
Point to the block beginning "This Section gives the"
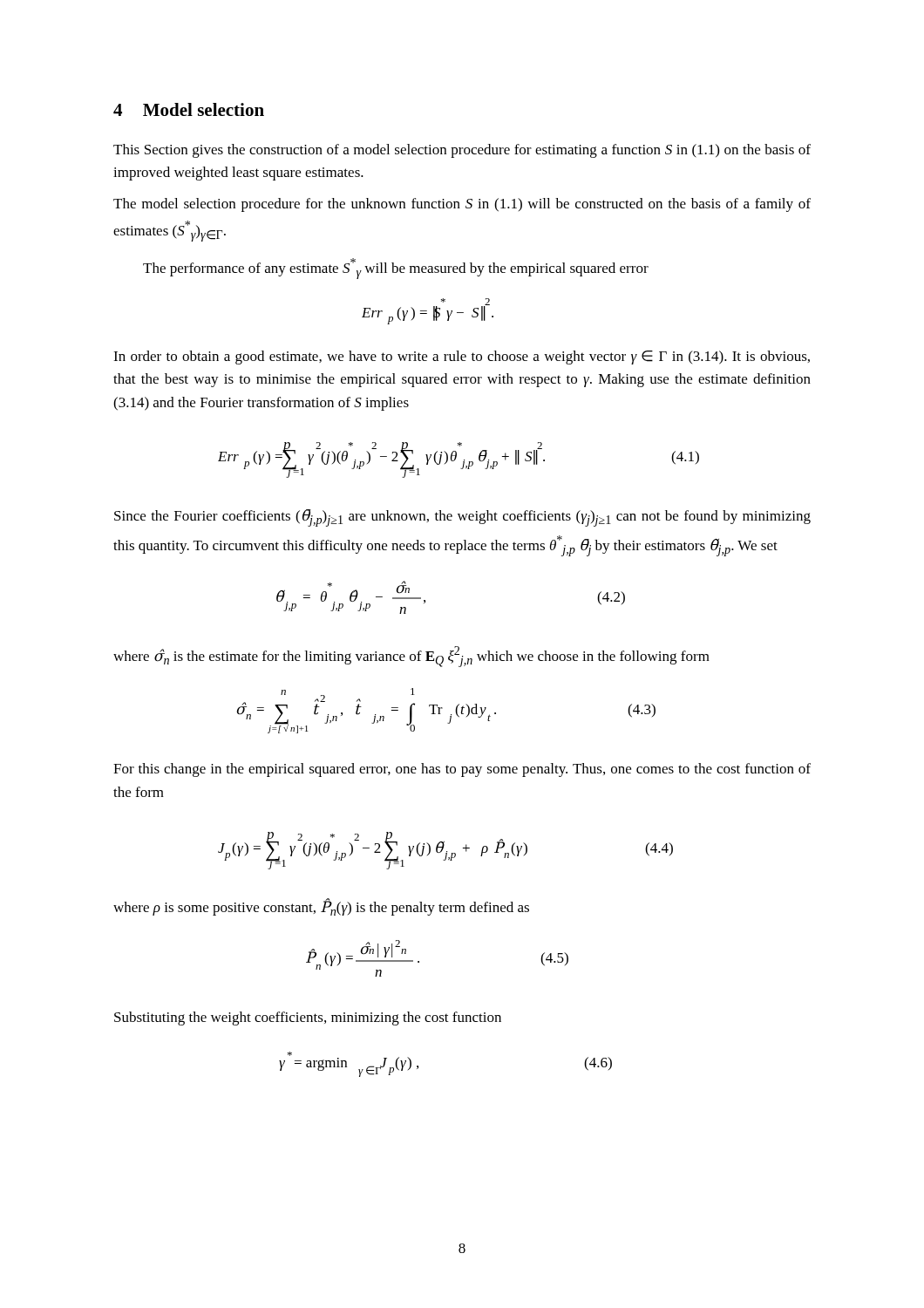point(462,161)
